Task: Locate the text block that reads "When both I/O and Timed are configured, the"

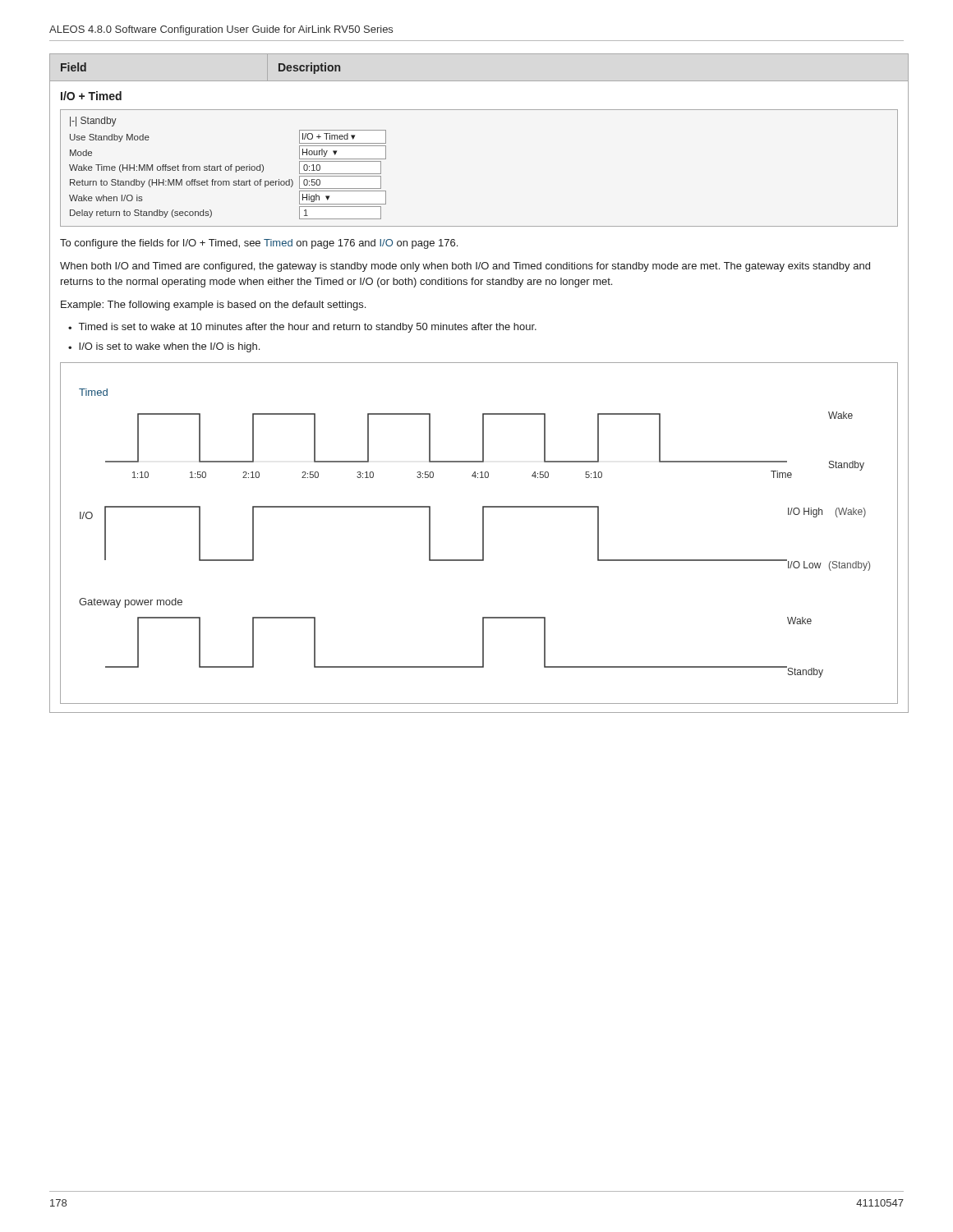Action: tap(465, 273)
